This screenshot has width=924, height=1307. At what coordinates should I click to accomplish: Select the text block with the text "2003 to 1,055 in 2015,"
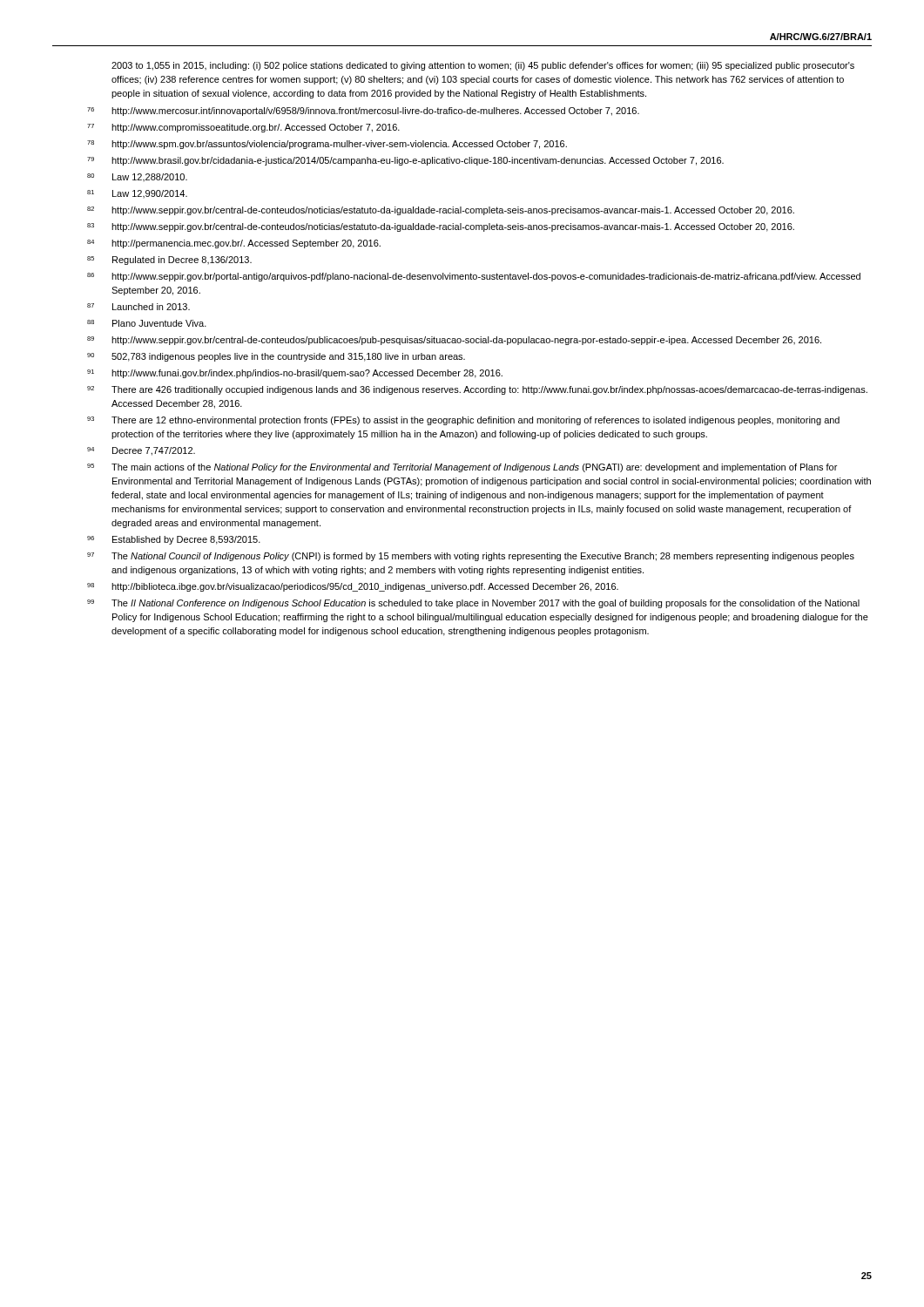pos(483,79)
